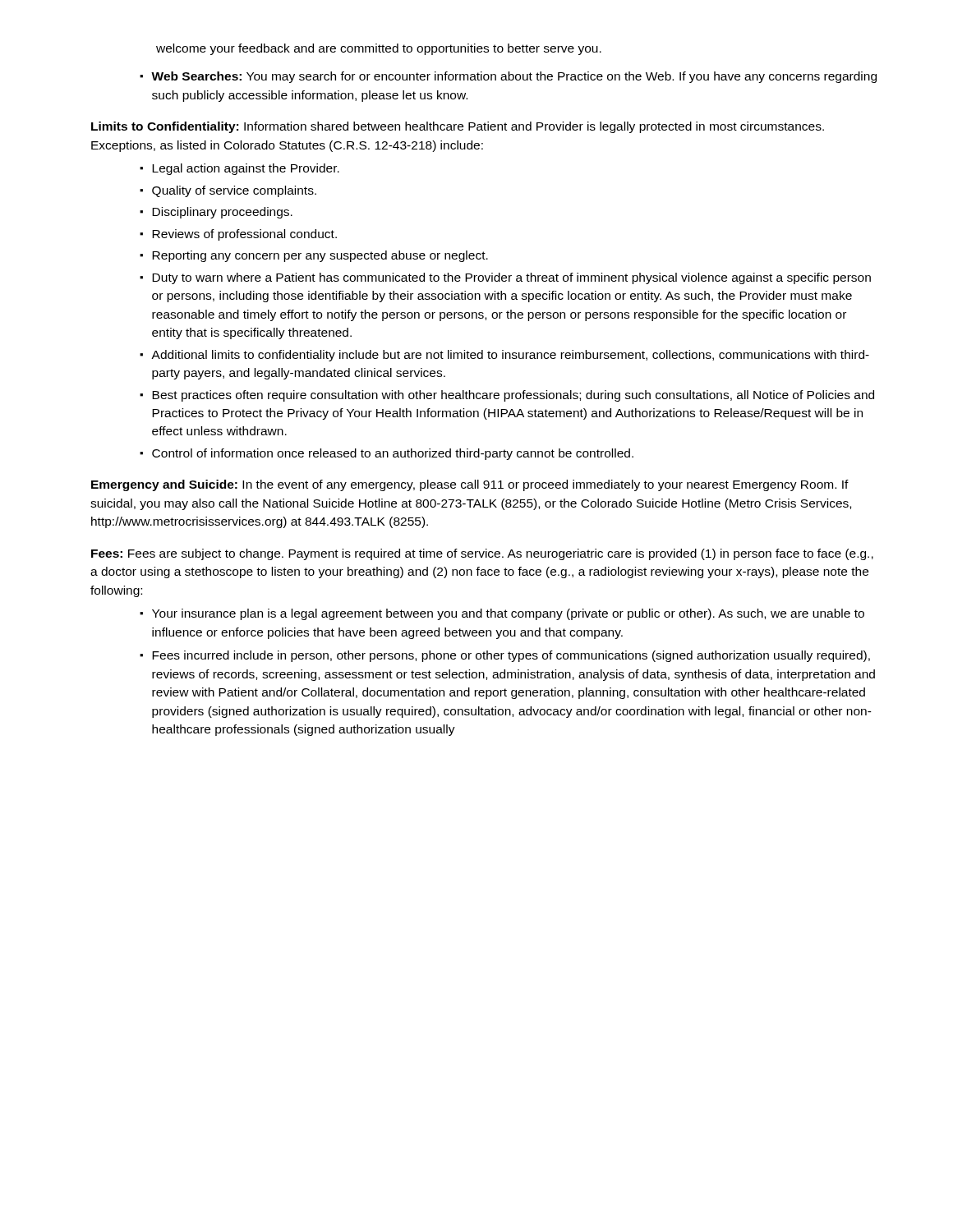The height and width of the screenshot is (1232, 953).
Task: Click on the passage starting "Disciplinary proceedings."
Action: tap(222, 213)
